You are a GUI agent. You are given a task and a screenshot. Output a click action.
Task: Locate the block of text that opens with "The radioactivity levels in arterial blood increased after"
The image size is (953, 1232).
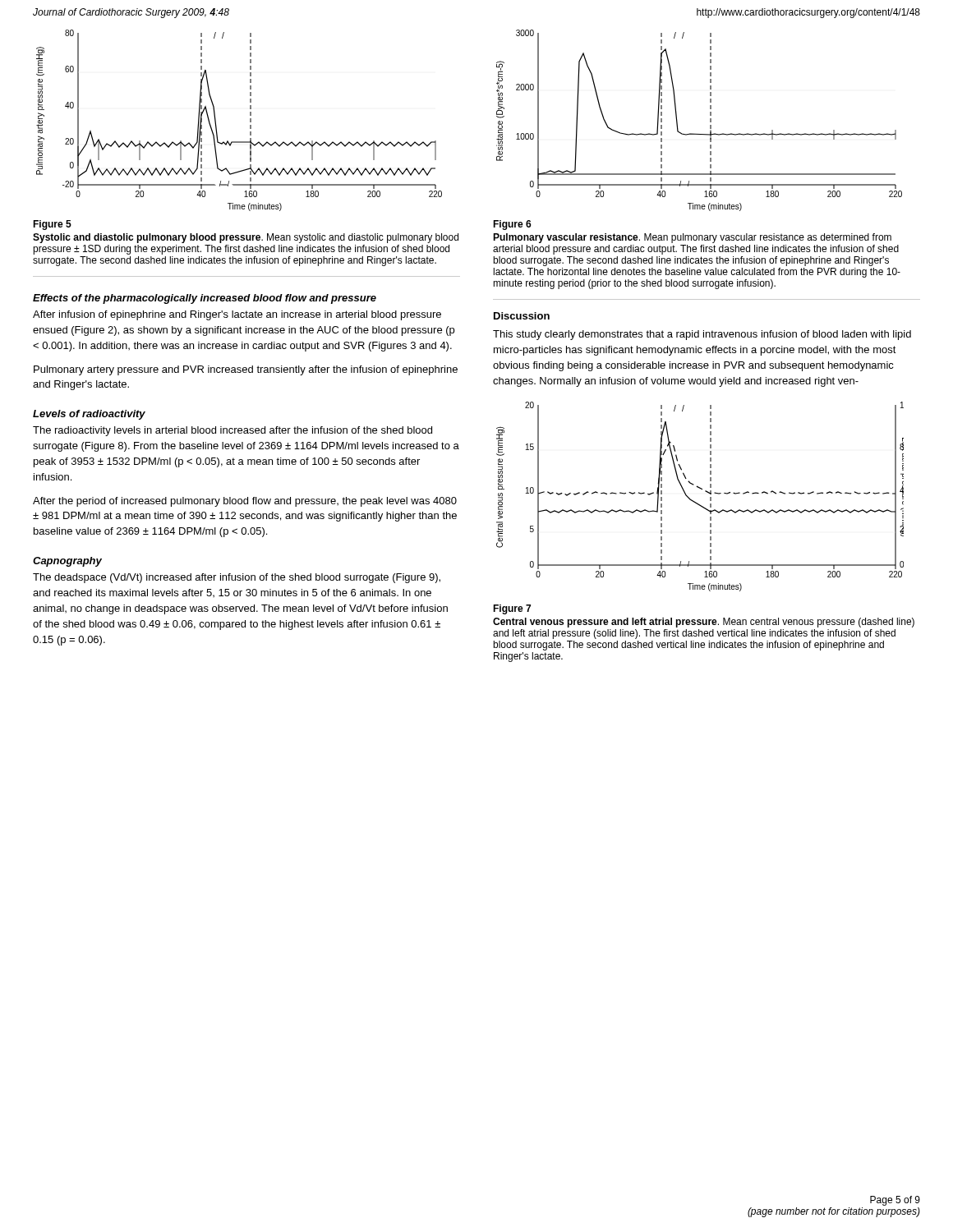coord(246,453)
